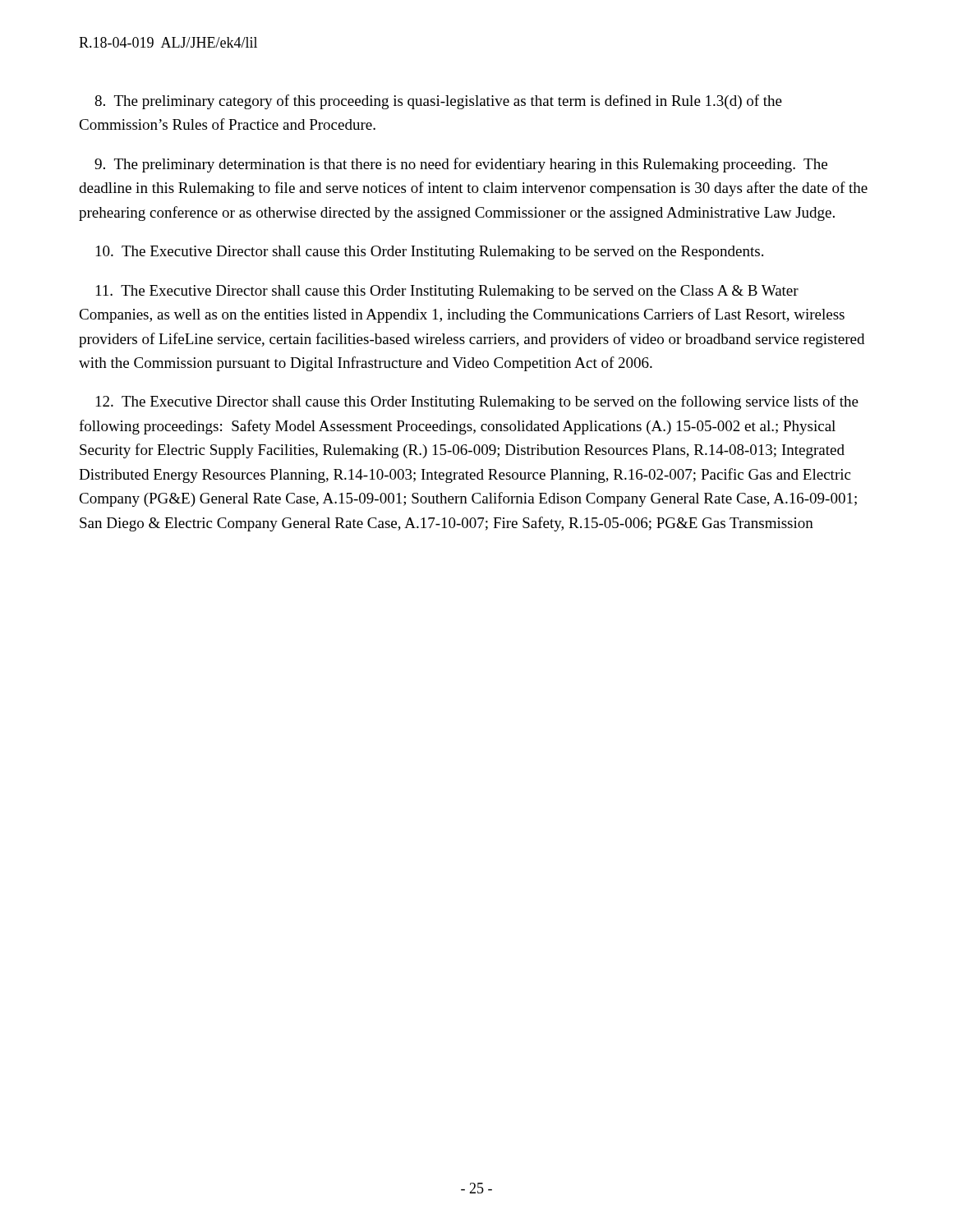Find the block on this page that starts "9. The preliminary determination is that there"

(473, 188)
